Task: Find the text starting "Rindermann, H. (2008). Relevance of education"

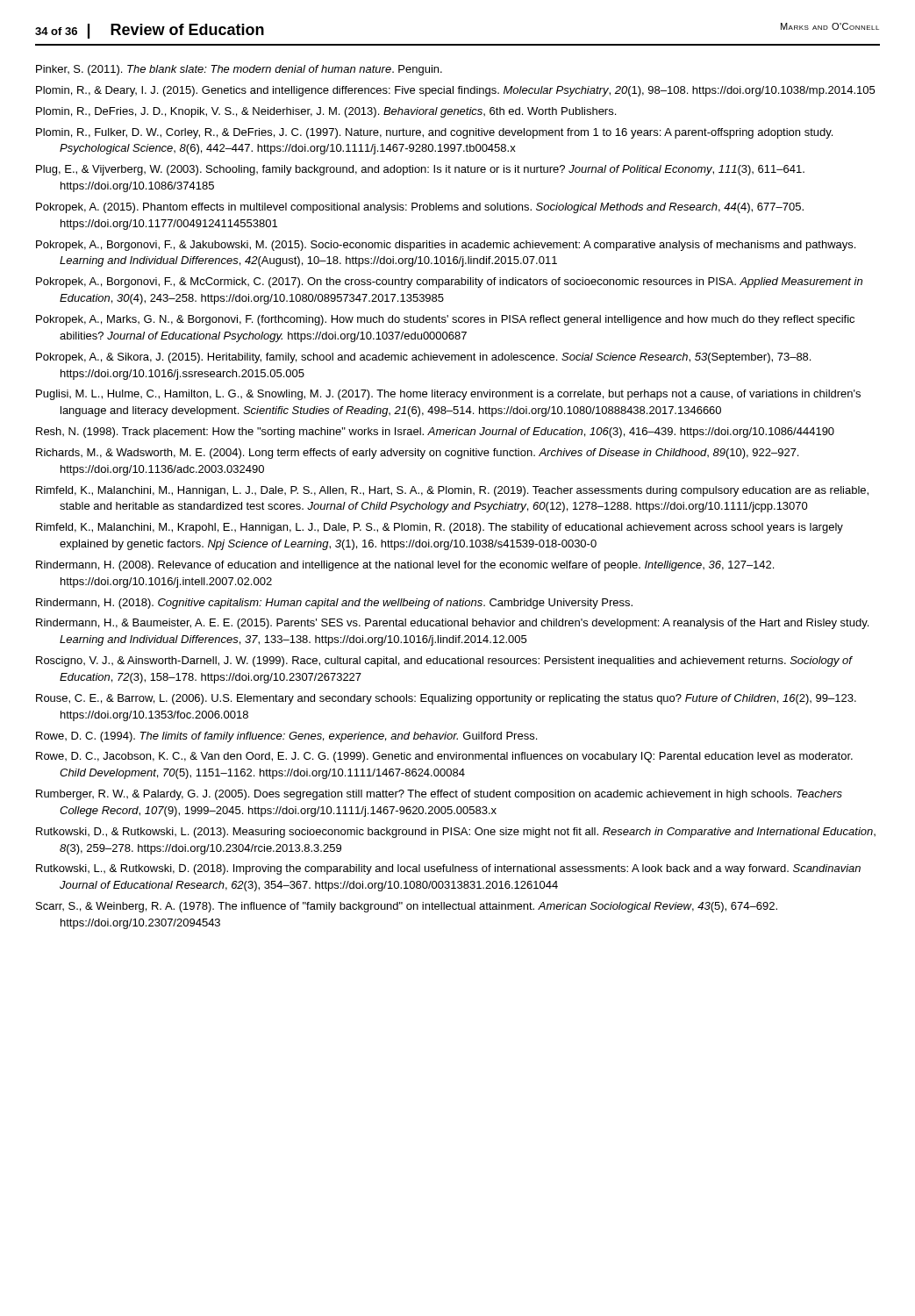Action: tap(405, 573)
